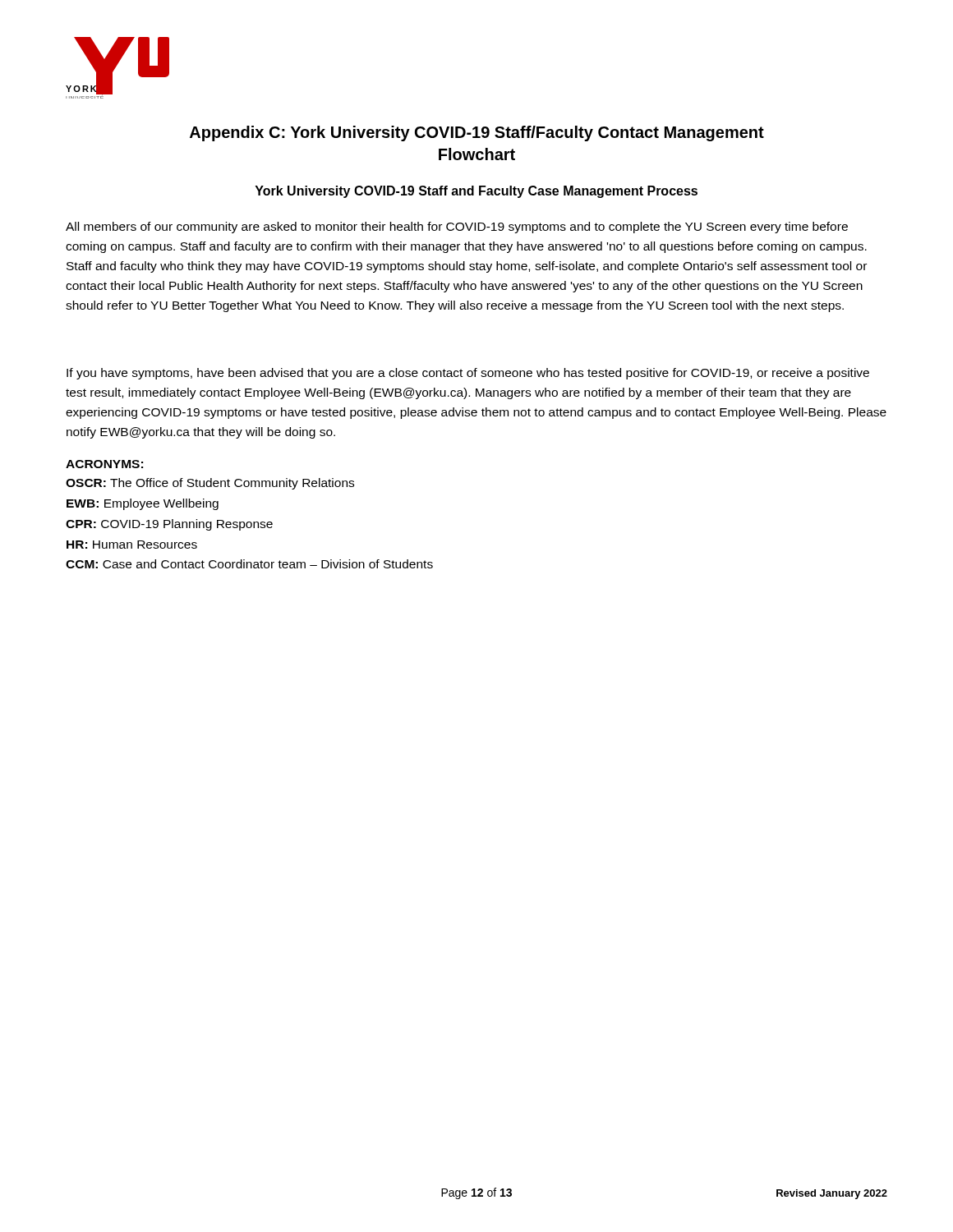Navigate to the text starting "OSCR: The Office of Student"
Screen dimensions: 1232x953
pyautogui.click(x=210, y=483)
